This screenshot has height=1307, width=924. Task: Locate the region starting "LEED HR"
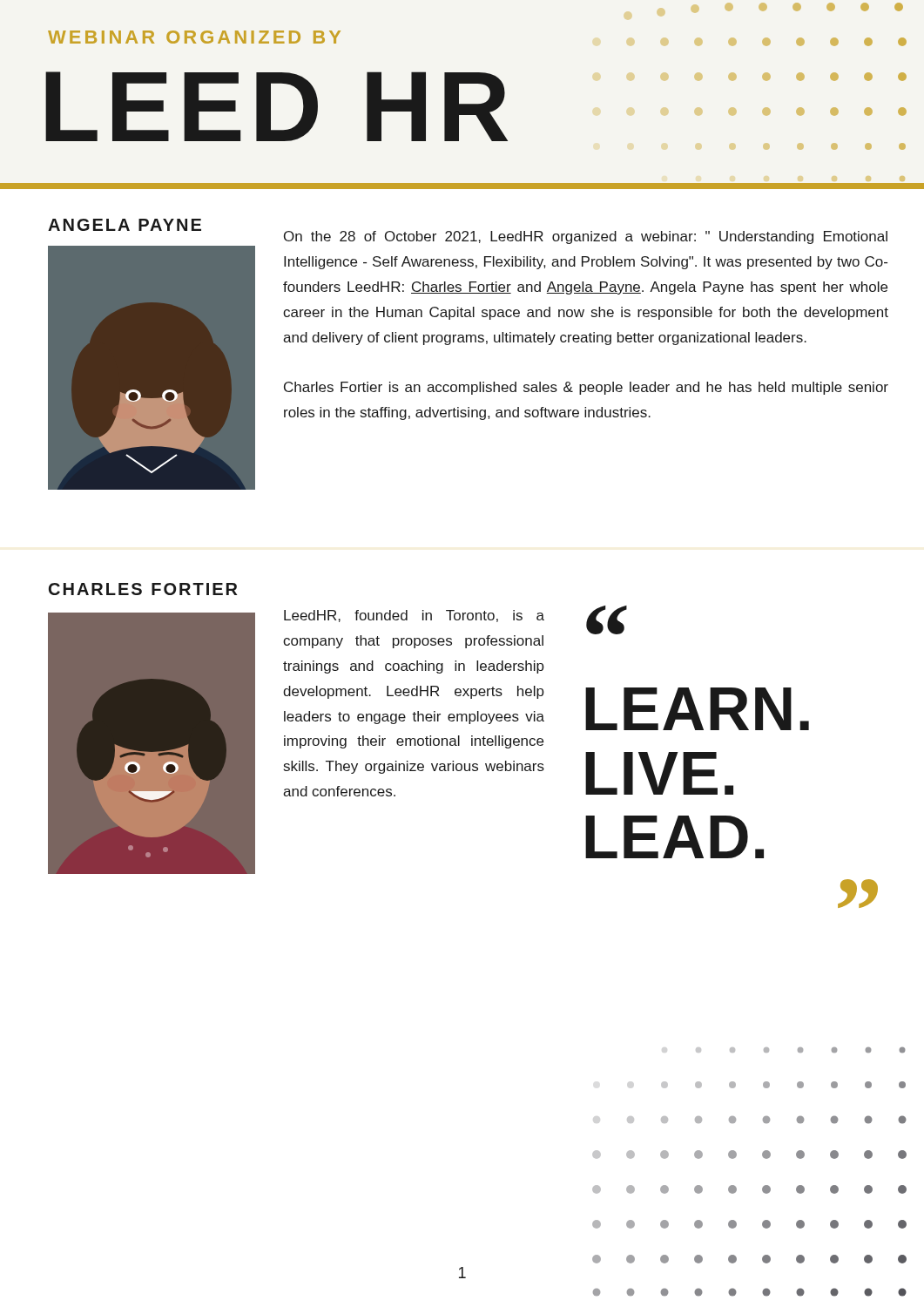coord(277,107)
